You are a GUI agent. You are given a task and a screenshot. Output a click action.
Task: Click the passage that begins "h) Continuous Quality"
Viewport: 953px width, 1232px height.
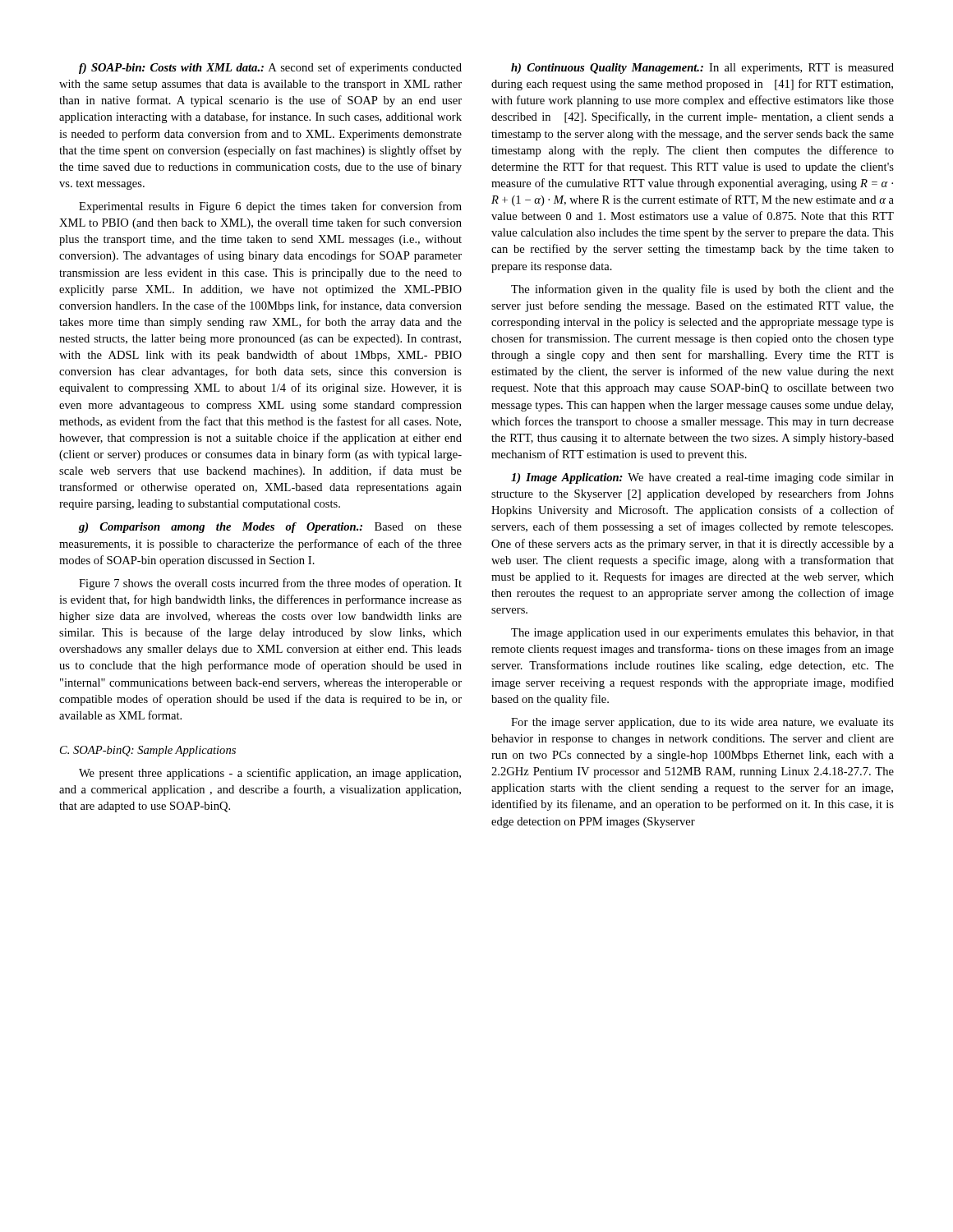(x=693, y=167)
